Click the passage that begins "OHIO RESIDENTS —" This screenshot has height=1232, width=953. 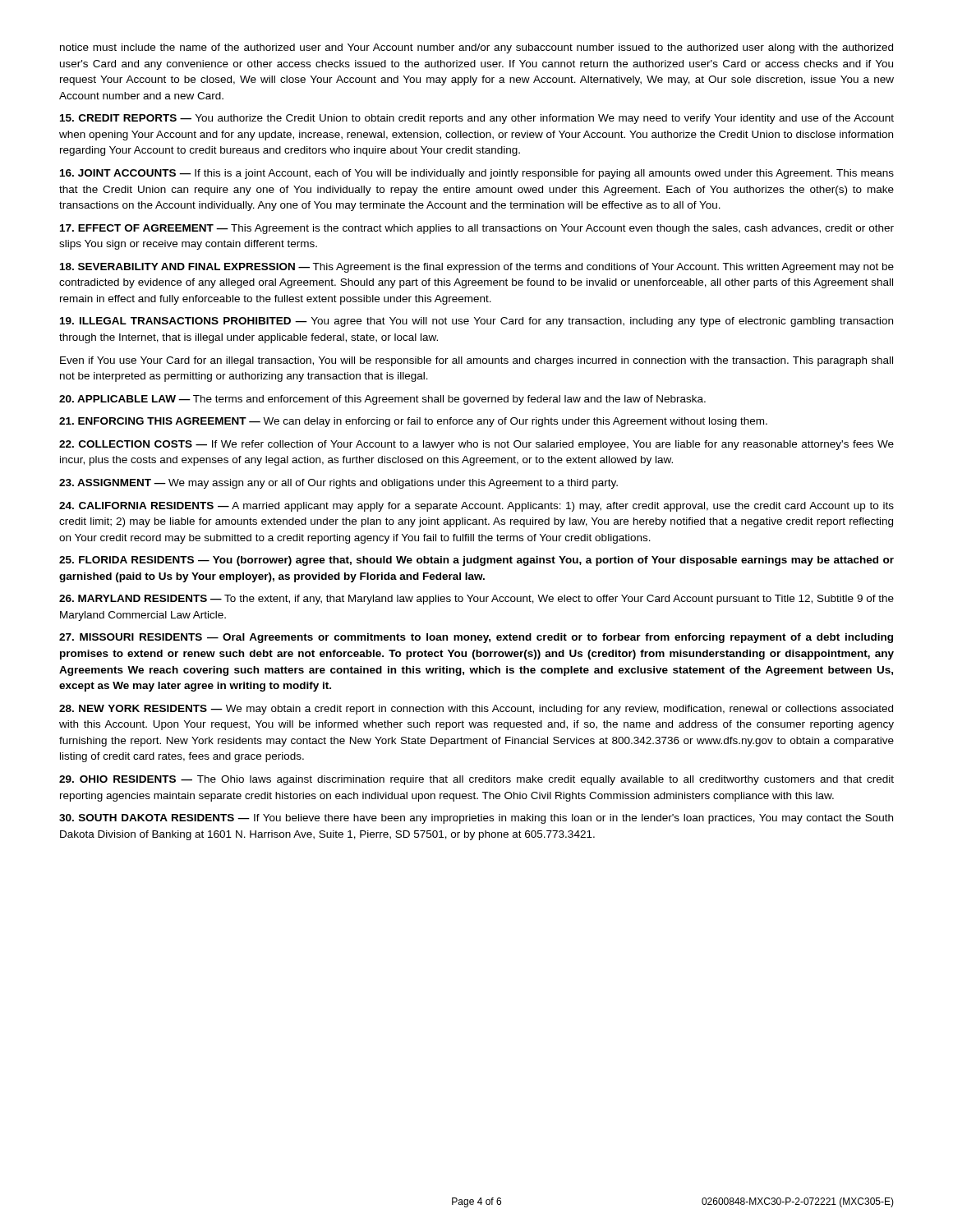[x=476, y=787]
